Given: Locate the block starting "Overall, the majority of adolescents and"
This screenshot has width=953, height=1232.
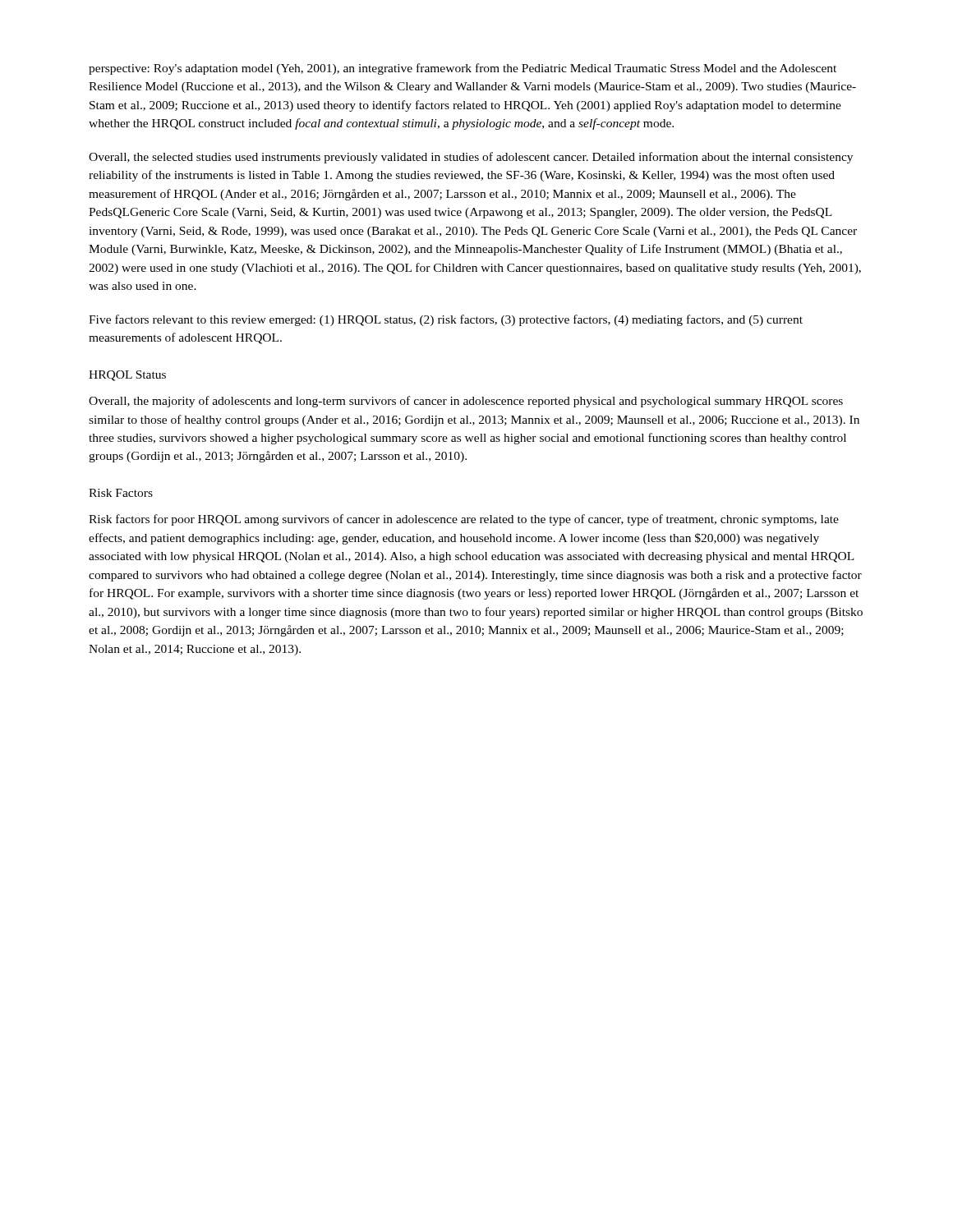Looking at the screenshot, I should tap(474, 428).
